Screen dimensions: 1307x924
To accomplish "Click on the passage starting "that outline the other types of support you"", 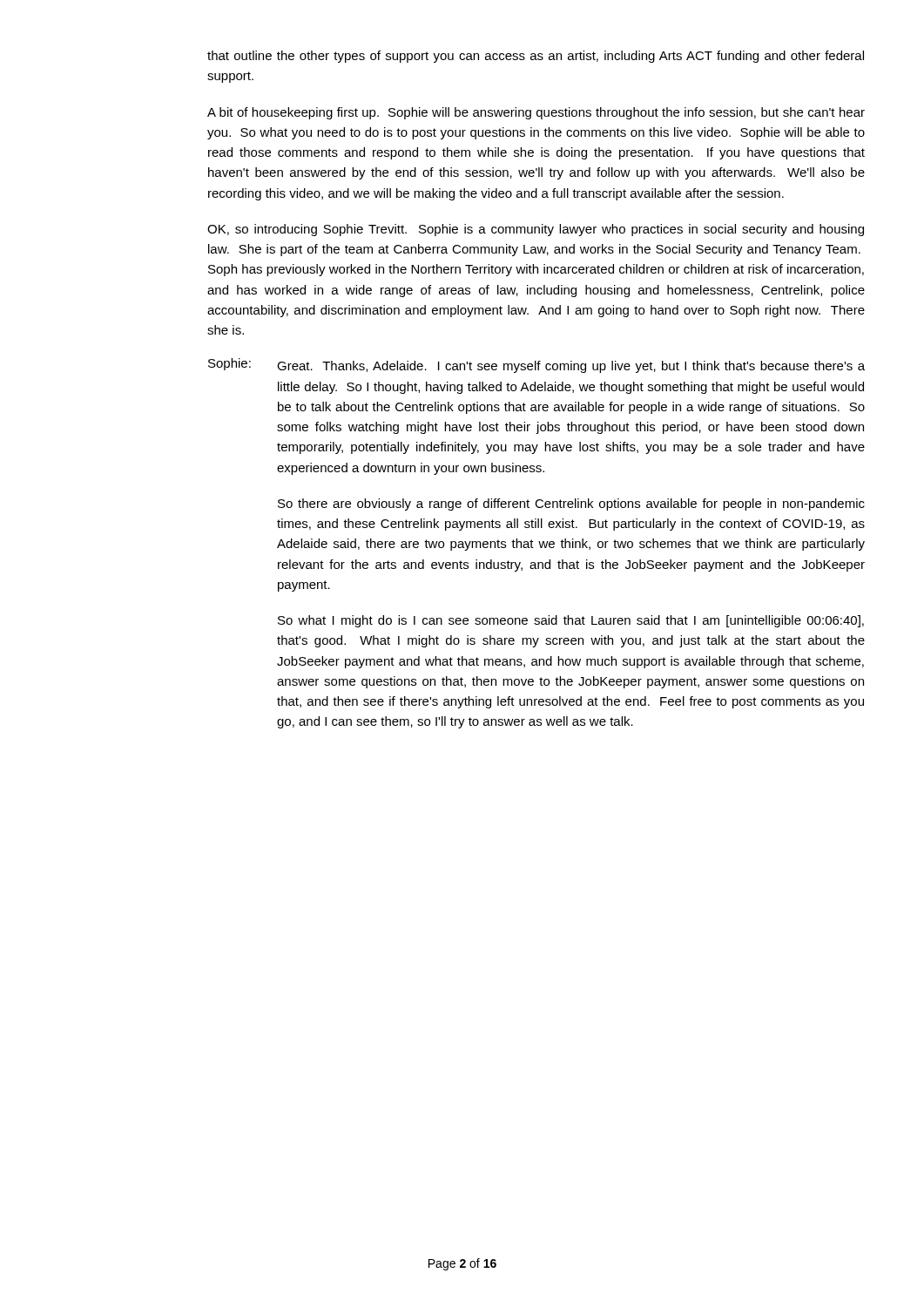I will [536, 66].
